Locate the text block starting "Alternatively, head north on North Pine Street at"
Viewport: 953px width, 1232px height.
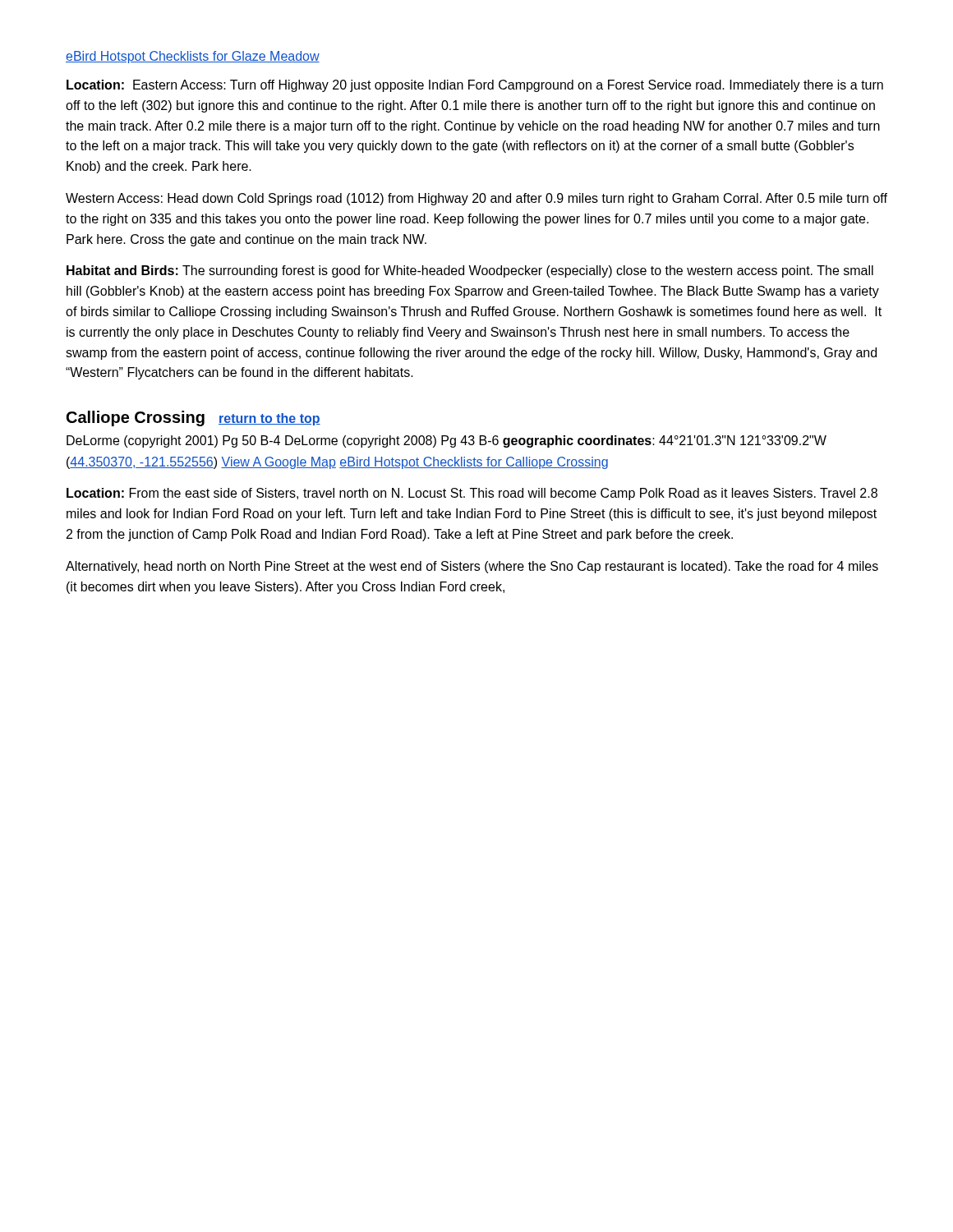(x=472, y=576)
